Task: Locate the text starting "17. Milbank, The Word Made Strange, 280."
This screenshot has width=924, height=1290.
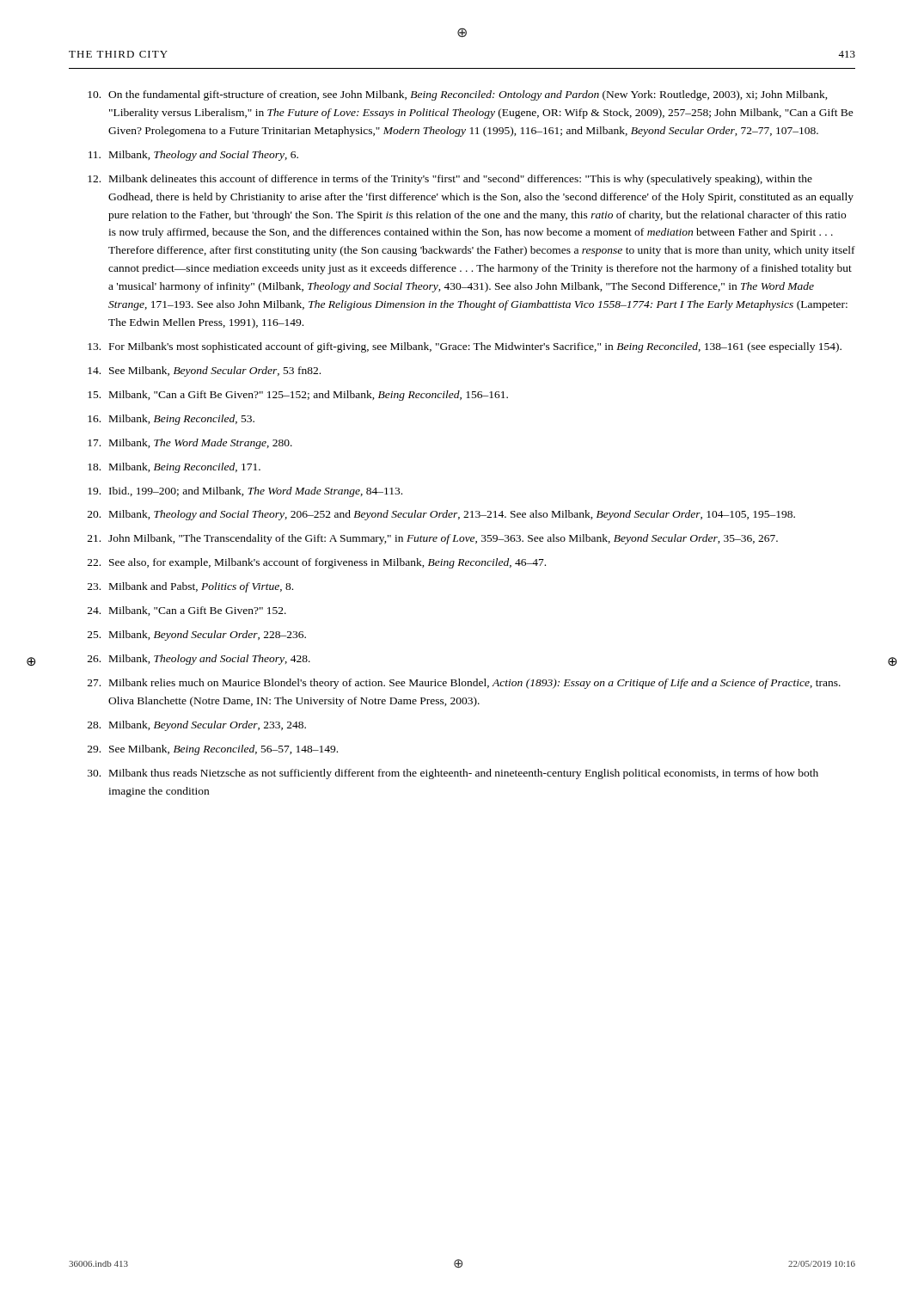Action: click(x=190, y=444)
